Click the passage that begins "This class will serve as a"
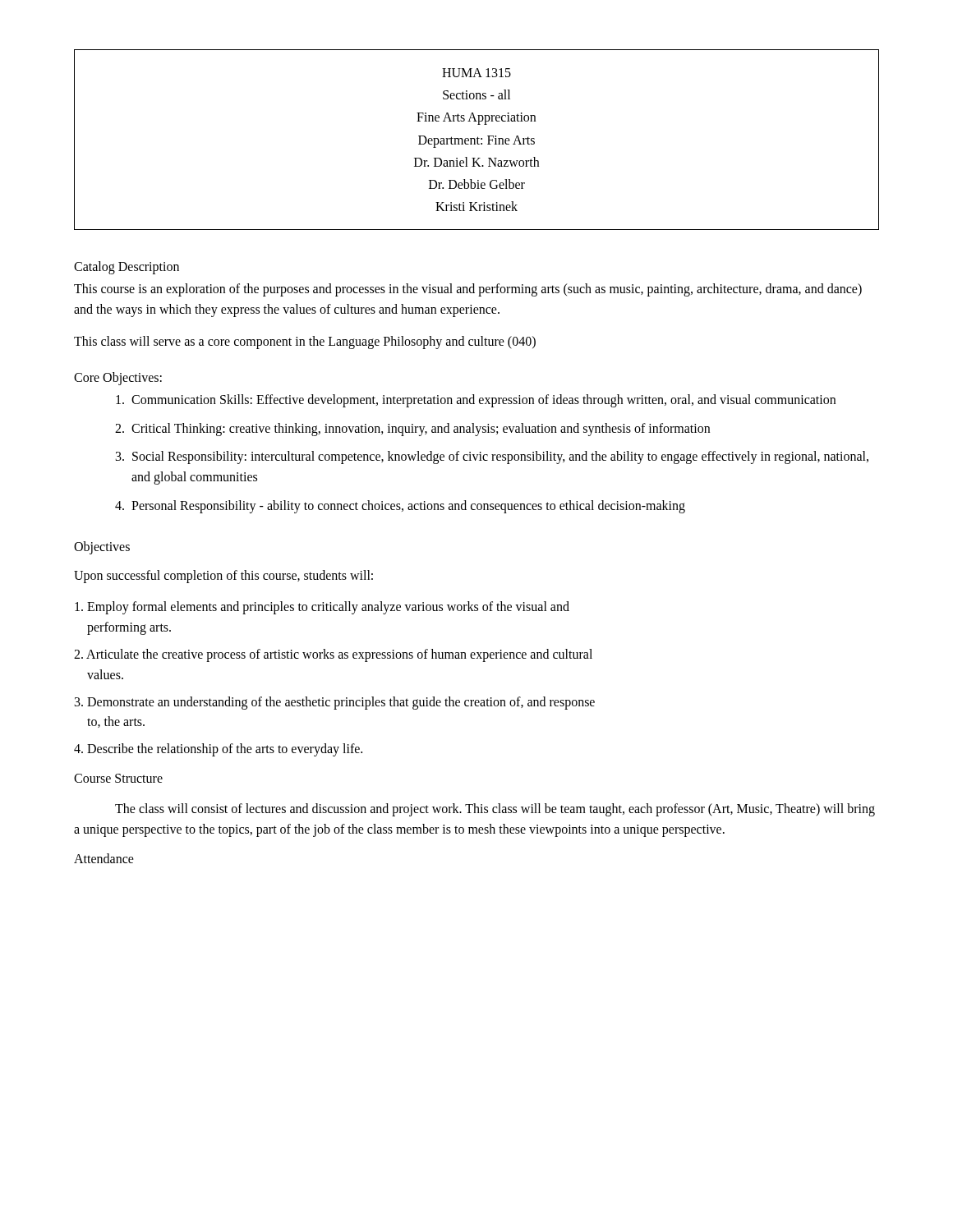This screenshot has width=953, height=1232. 305,341
